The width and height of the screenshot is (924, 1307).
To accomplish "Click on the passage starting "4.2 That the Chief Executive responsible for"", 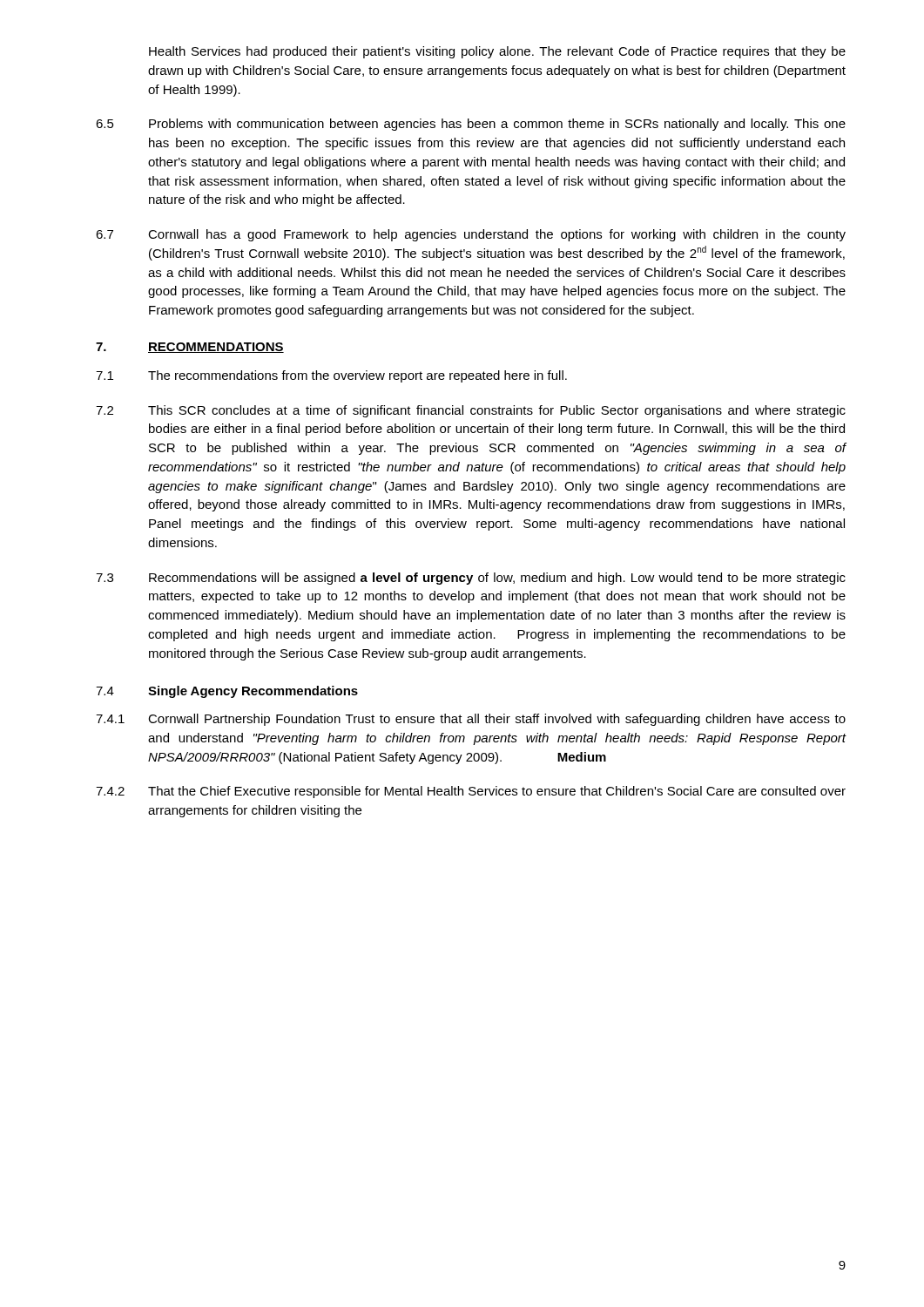I will [471, 801].
